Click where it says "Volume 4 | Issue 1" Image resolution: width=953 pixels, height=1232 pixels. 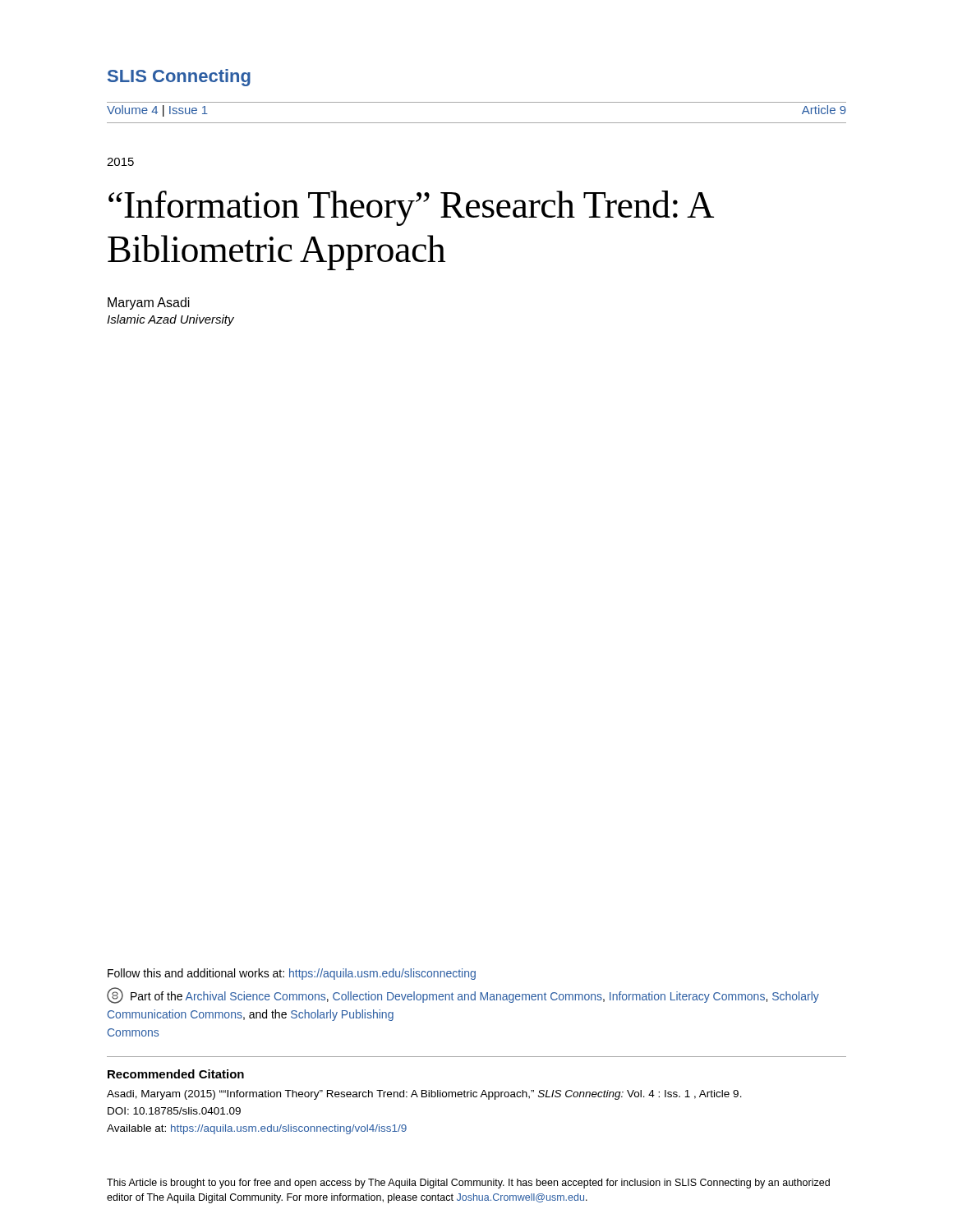(x=157, y=110)
